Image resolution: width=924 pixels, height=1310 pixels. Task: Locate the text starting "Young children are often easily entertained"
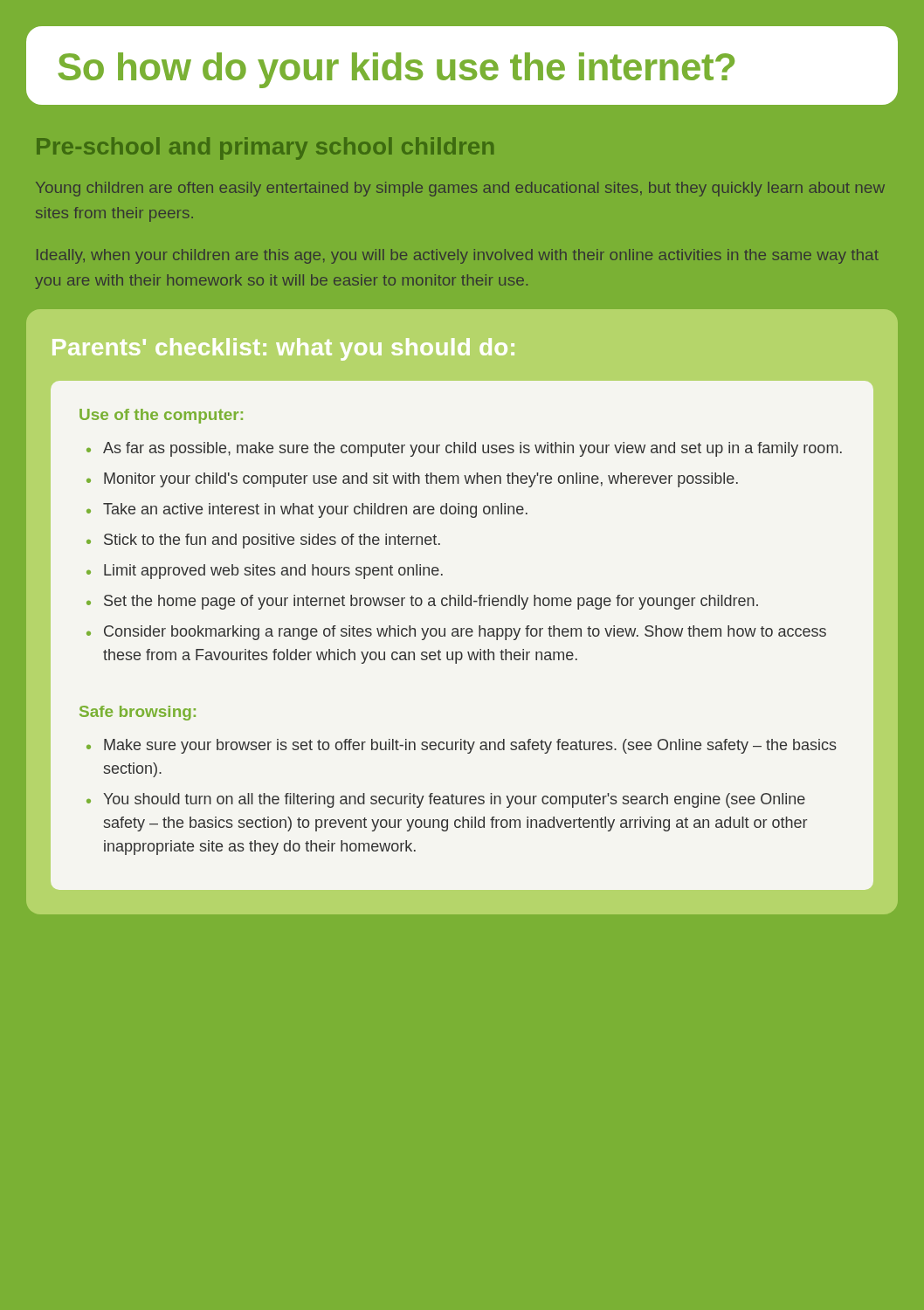click(460, 200)
